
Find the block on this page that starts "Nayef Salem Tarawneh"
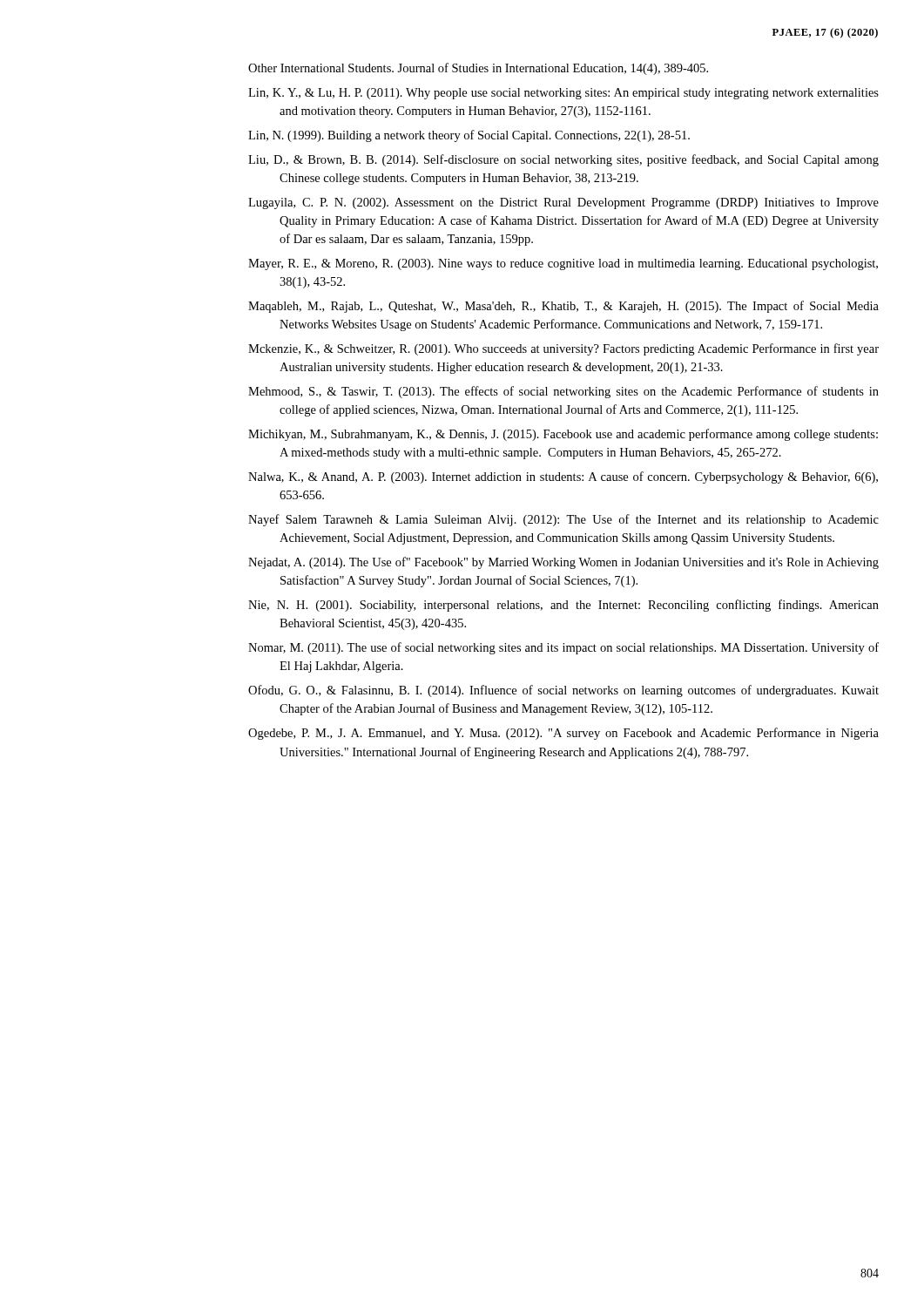click(x=563, y=529)
